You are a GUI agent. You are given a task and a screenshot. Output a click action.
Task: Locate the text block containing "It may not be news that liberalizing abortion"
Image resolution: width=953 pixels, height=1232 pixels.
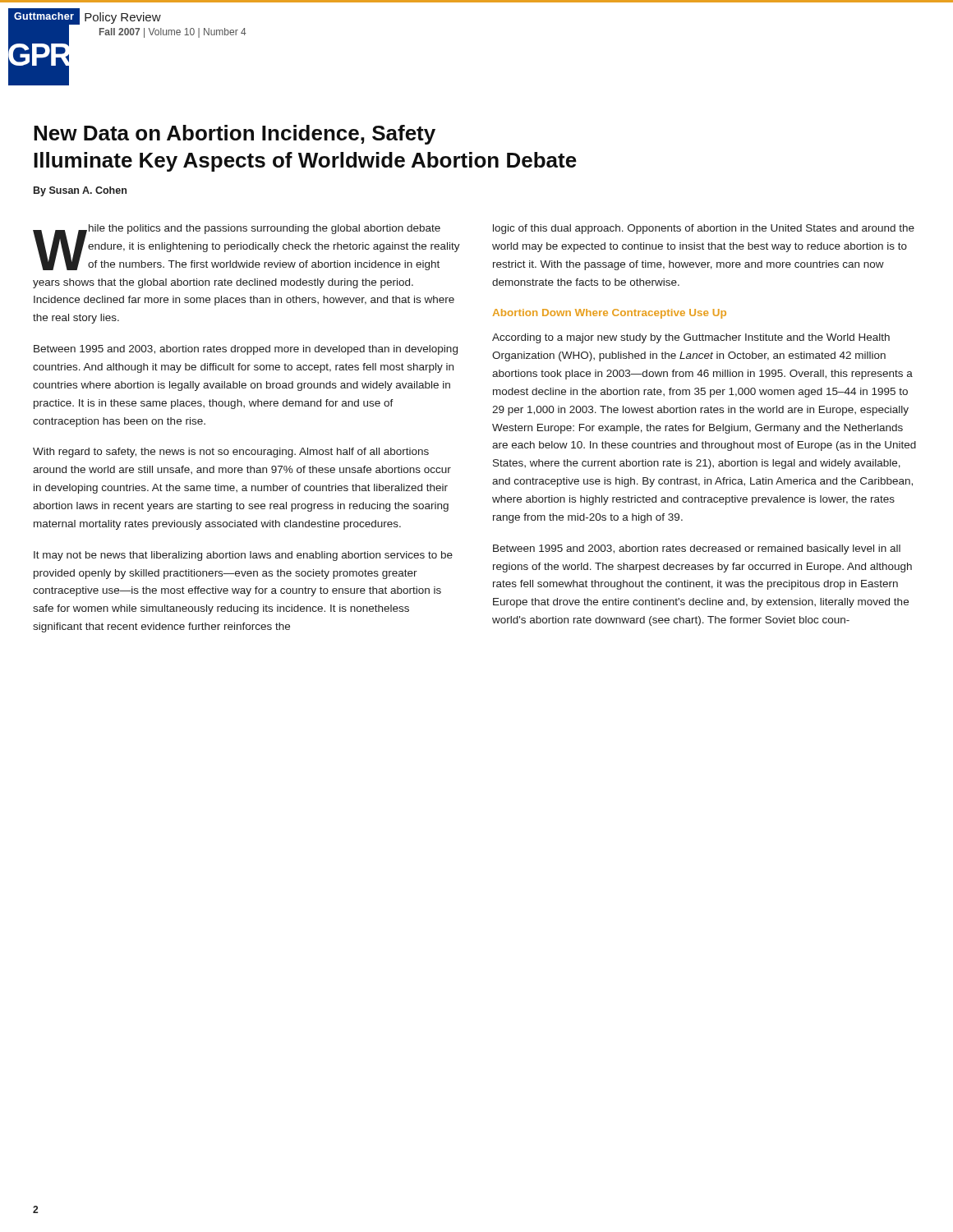[x=243, y=591]
